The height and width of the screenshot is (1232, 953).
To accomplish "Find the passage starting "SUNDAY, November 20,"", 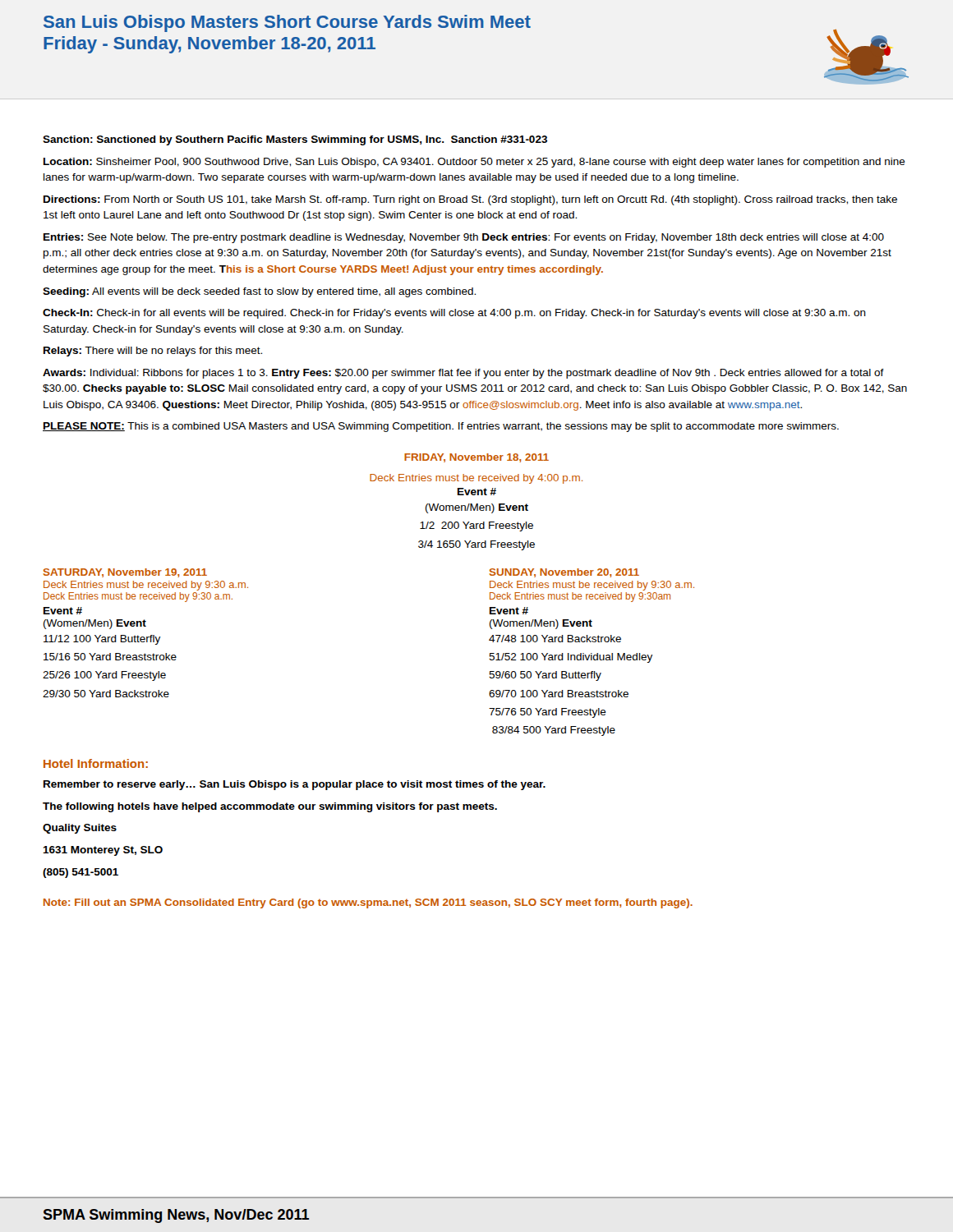I will coord(564,572).
